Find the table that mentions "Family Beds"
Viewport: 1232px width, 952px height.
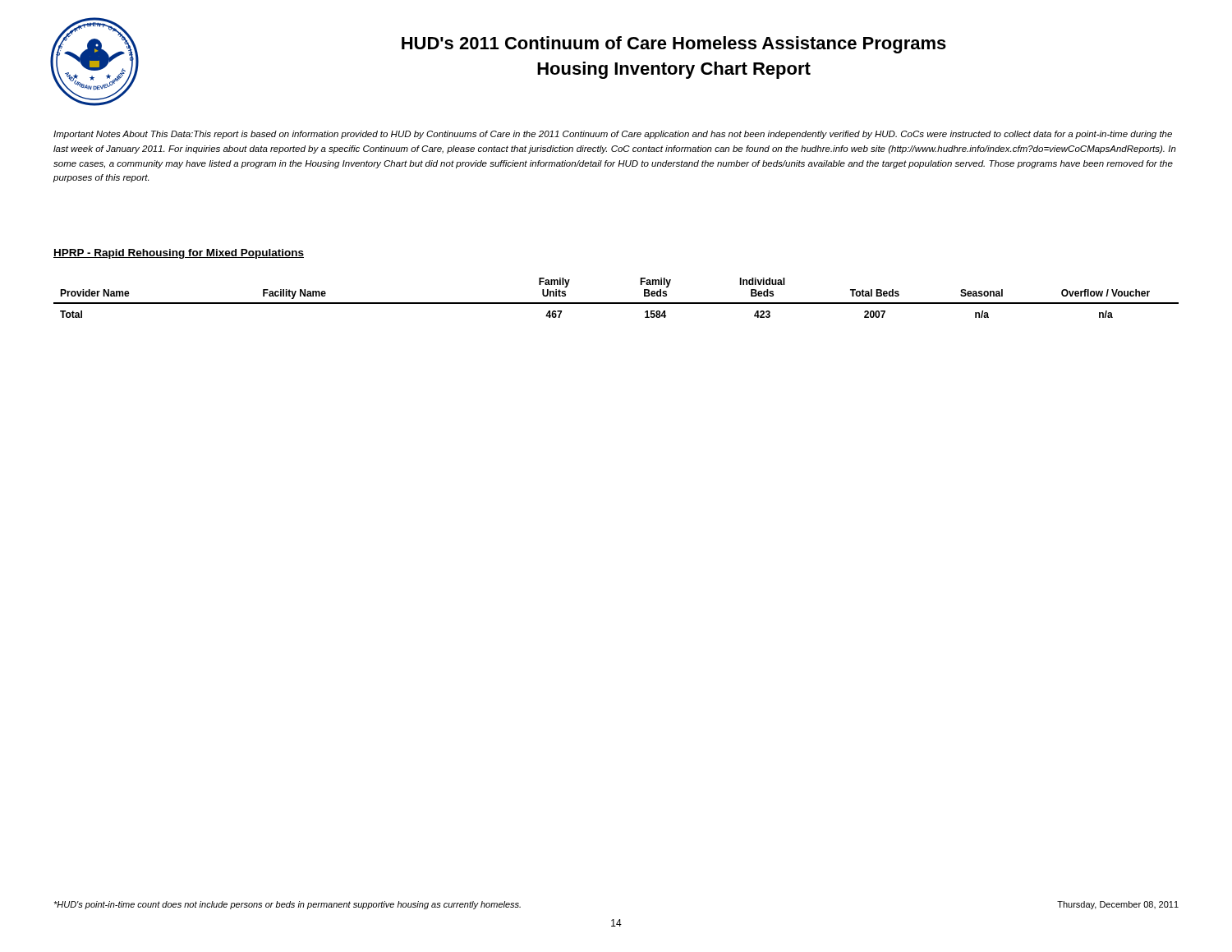[x=616, y=298]
